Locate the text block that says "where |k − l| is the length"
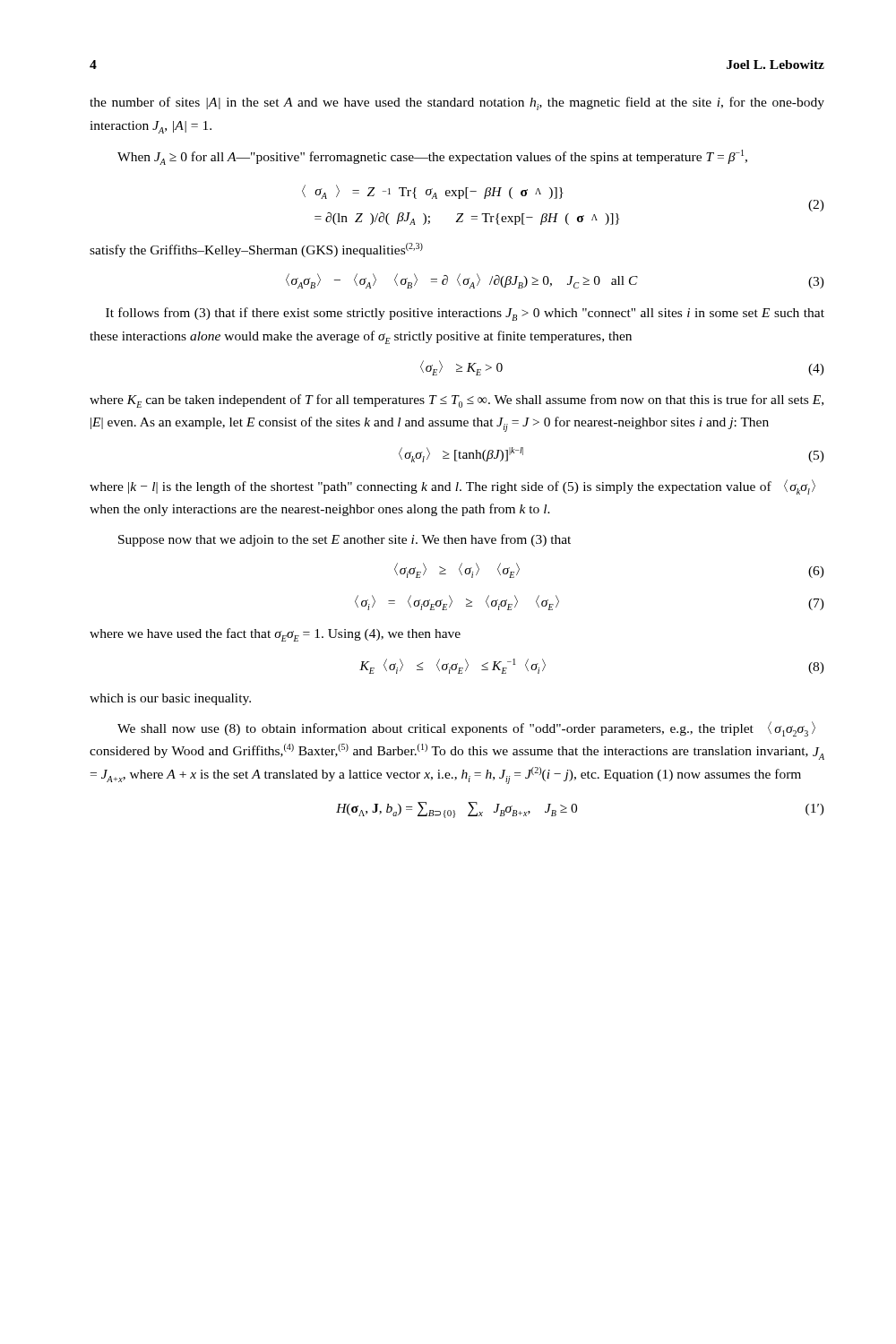This screenshot has height=1344, width=896. coord(457,513)
